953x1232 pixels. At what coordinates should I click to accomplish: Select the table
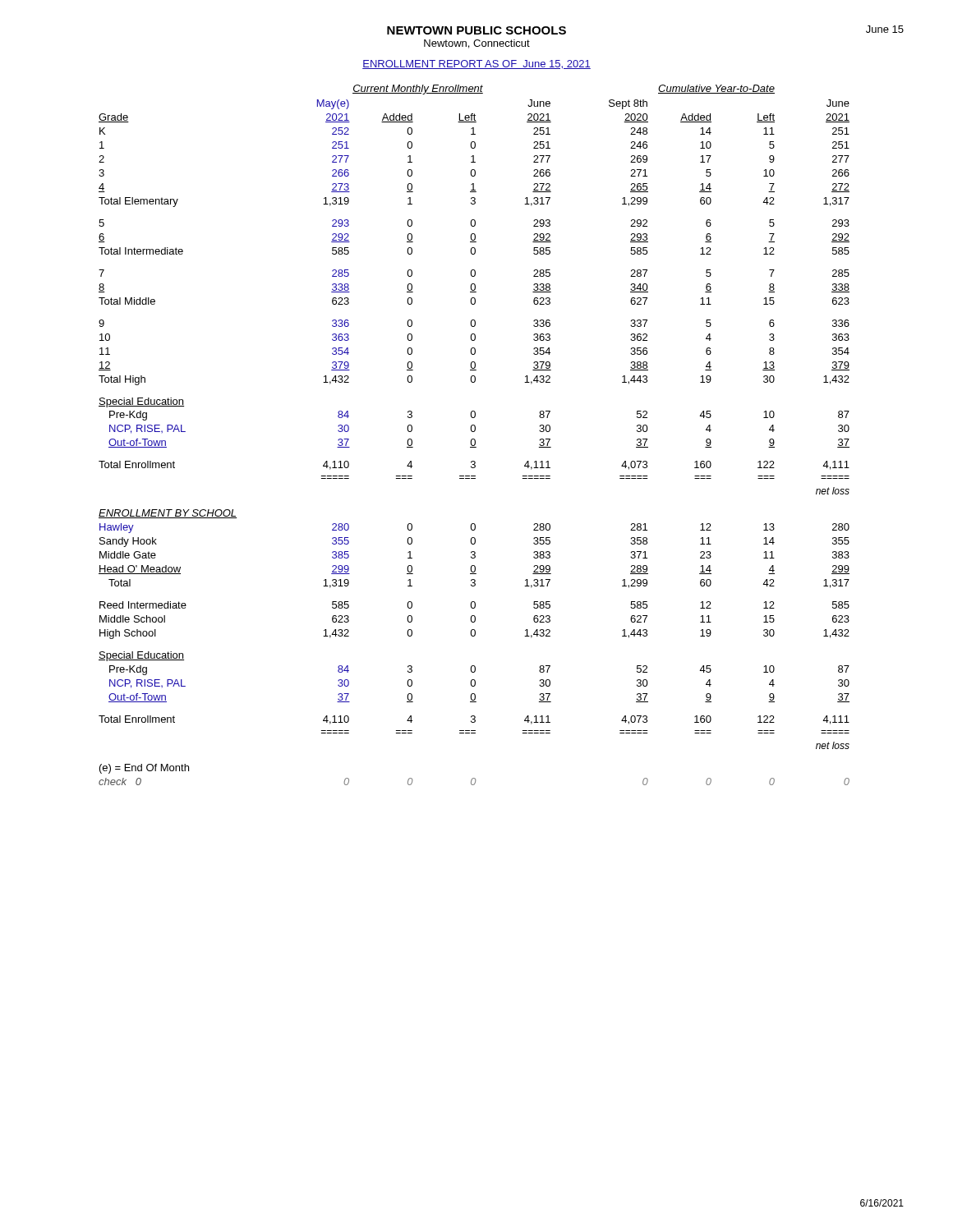[x=476, y=435]
